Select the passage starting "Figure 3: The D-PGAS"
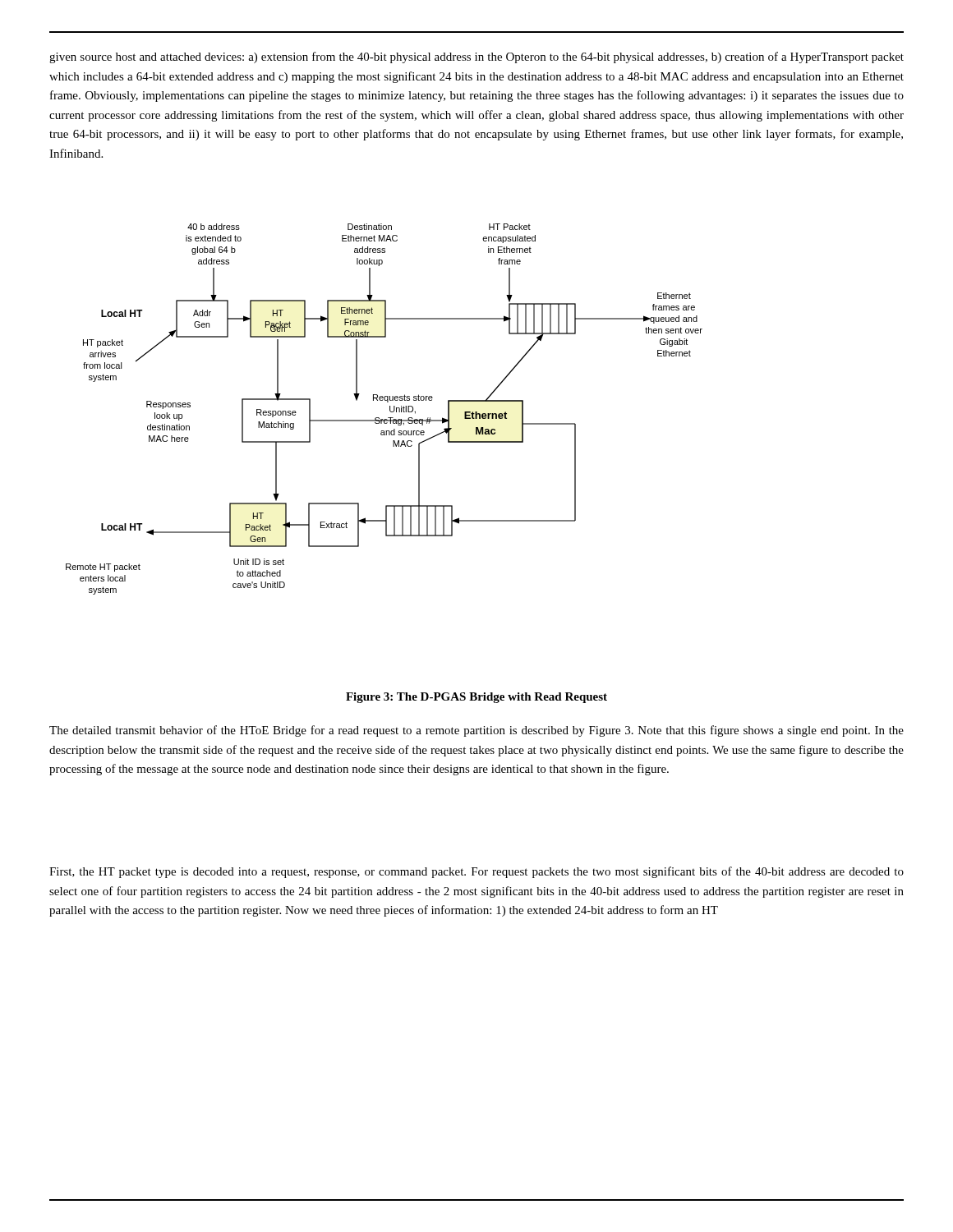The height and width of the screenshot is (1232, 953). (476, 697)
